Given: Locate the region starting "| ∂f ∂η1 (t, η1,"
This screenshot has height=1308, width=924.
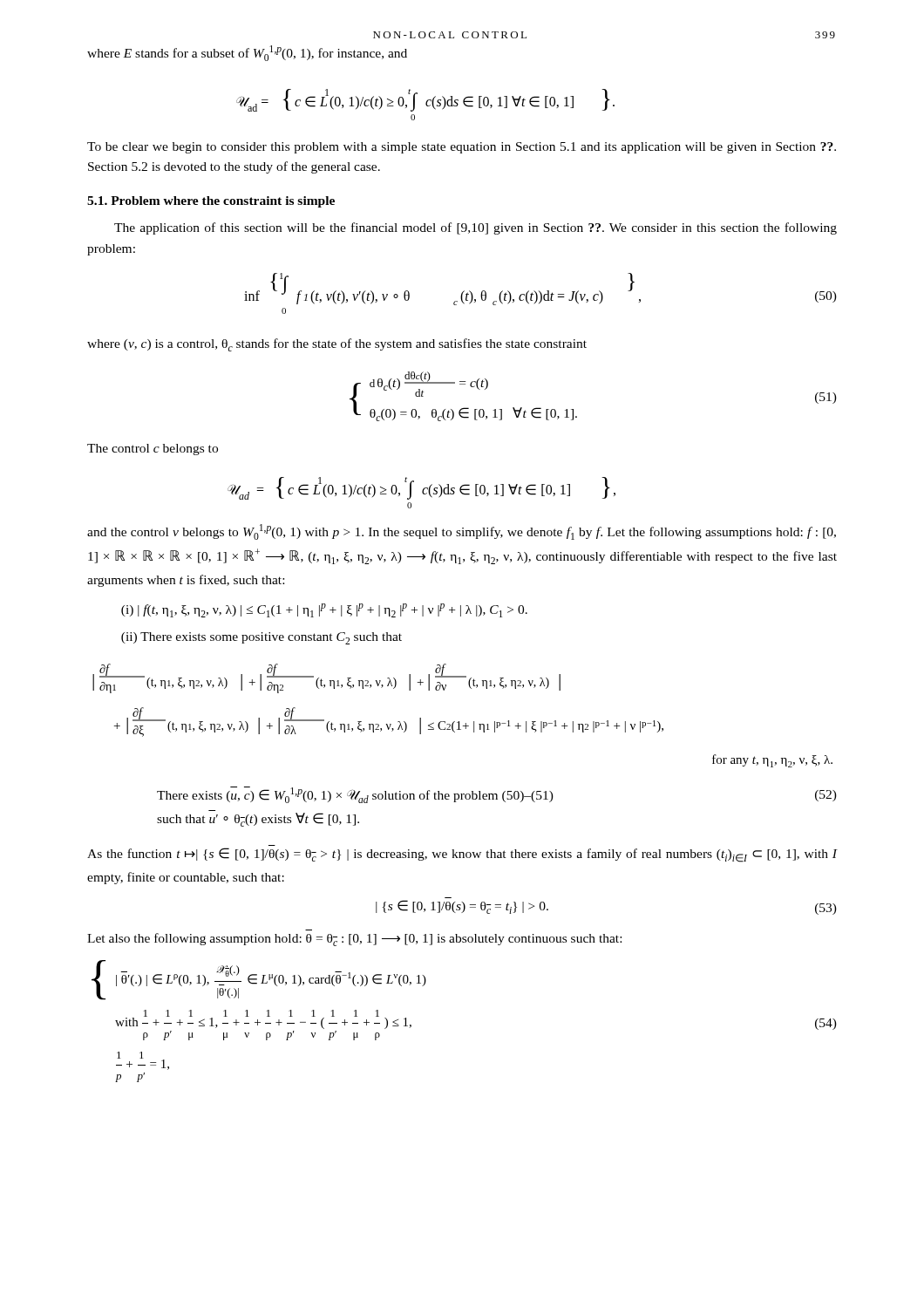Looking at the screenshot, I should (x=460, y=714).
